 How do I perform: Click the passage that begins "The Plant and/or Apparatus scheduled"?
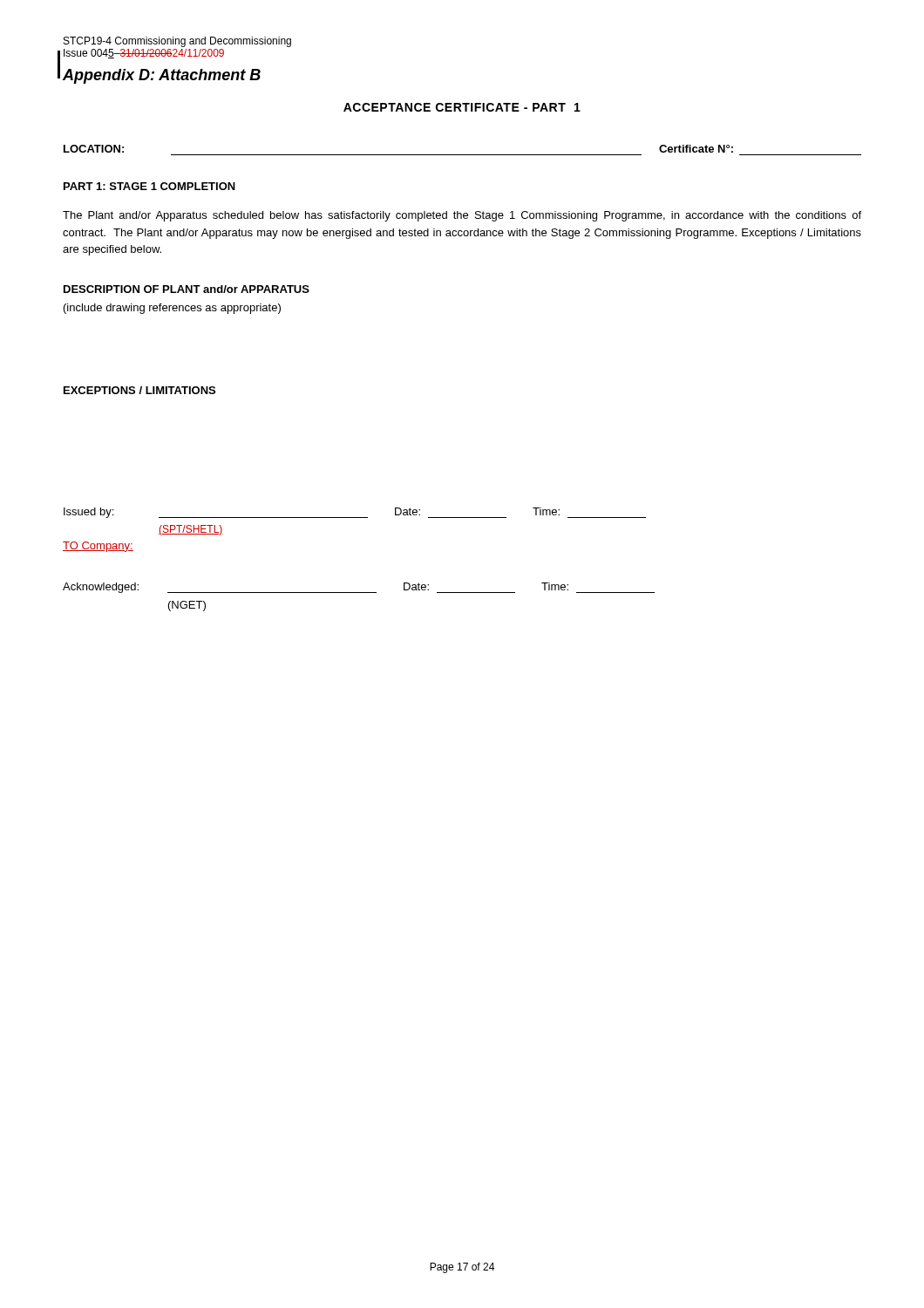click(462, 232)
